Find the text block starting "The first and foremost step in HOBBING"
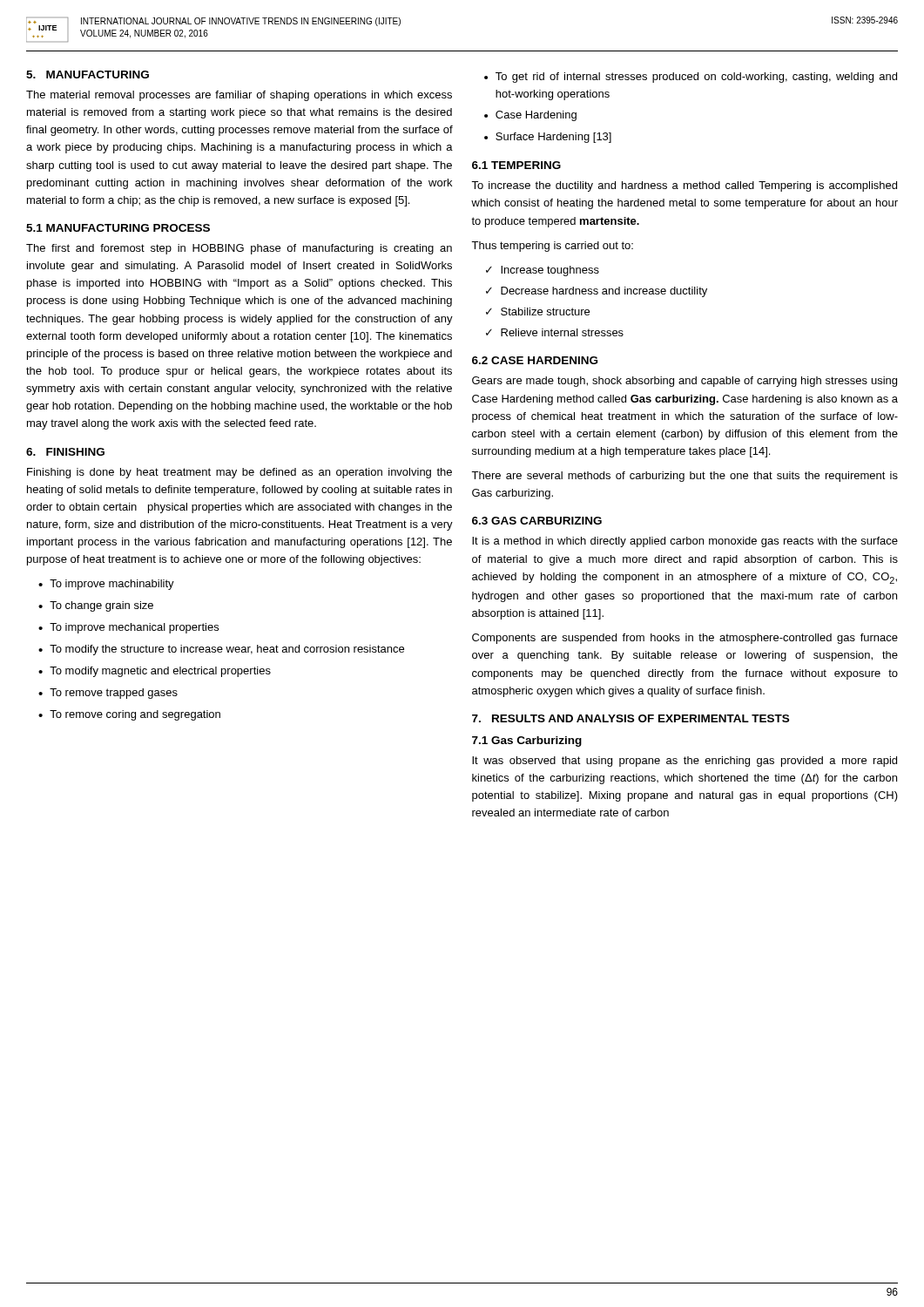The width and height of the screenshot is (924, 1307). tap(239, 336)
